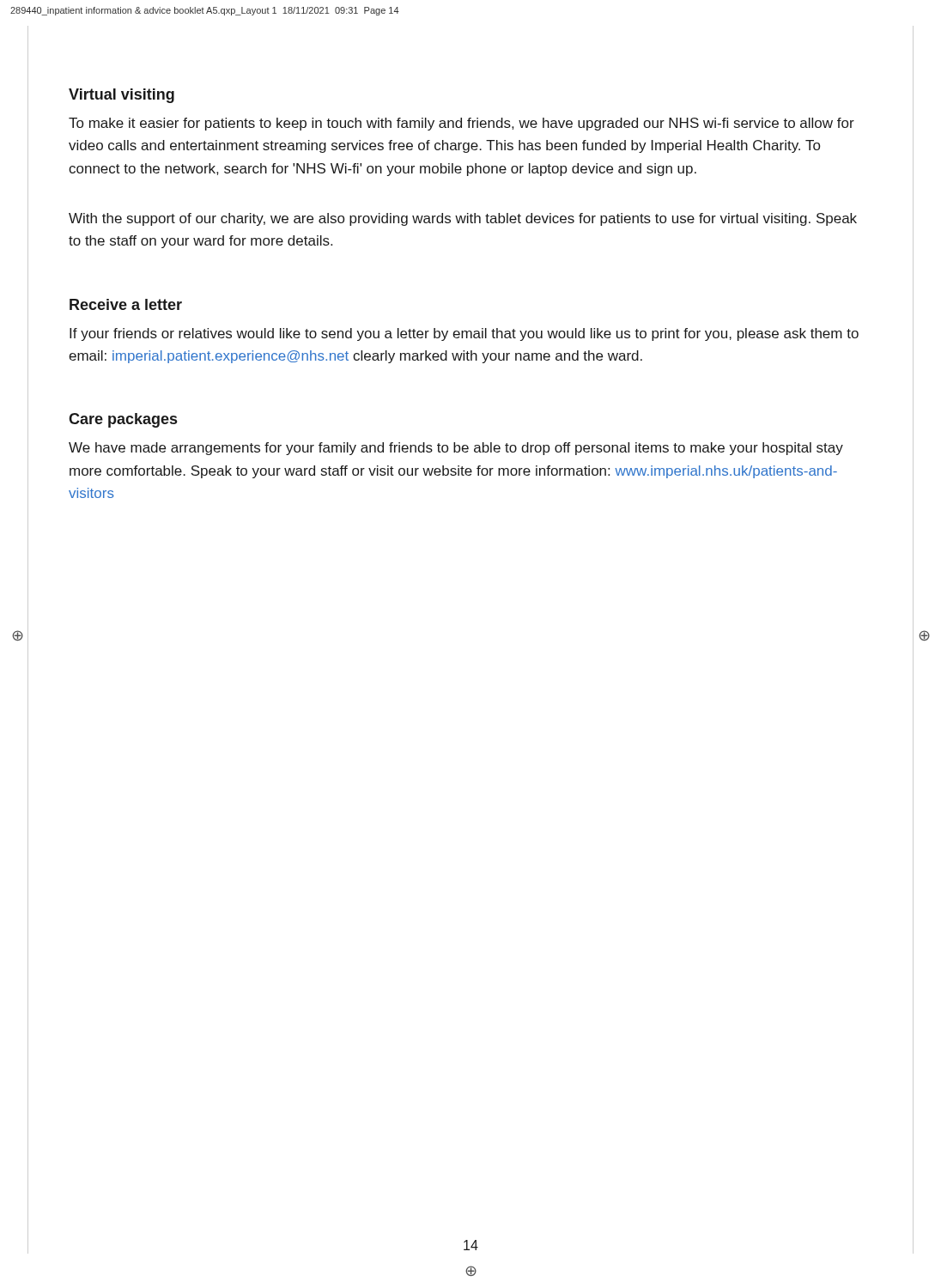Click on the text block starting "Virtual visiting"
This screenshot has height=1288, width=941.
(x=122, y=94)
